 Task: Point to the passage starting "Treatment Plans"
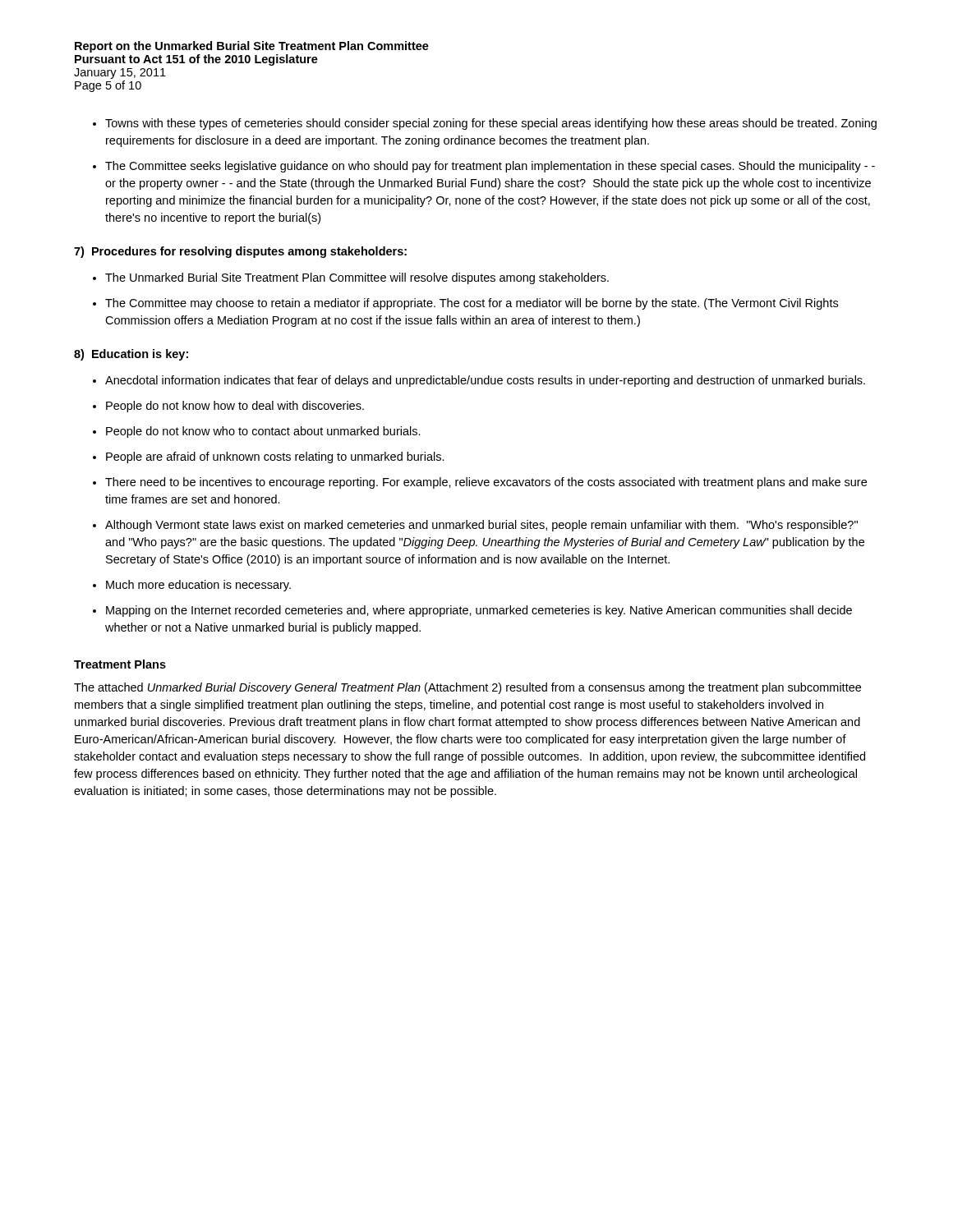(x=120, y=665)
